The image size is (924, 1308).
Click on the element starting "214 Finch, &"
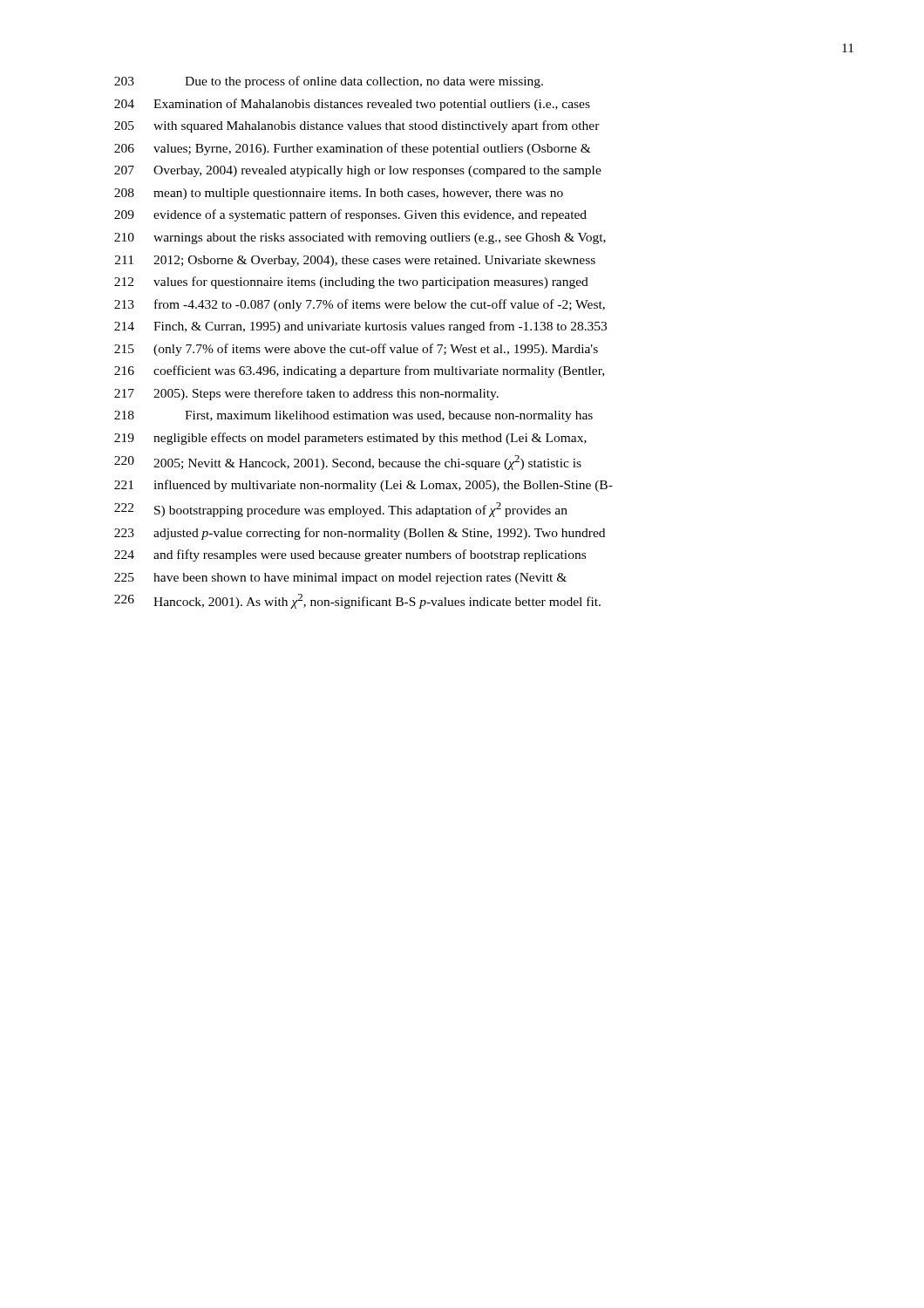coord(474,326)
